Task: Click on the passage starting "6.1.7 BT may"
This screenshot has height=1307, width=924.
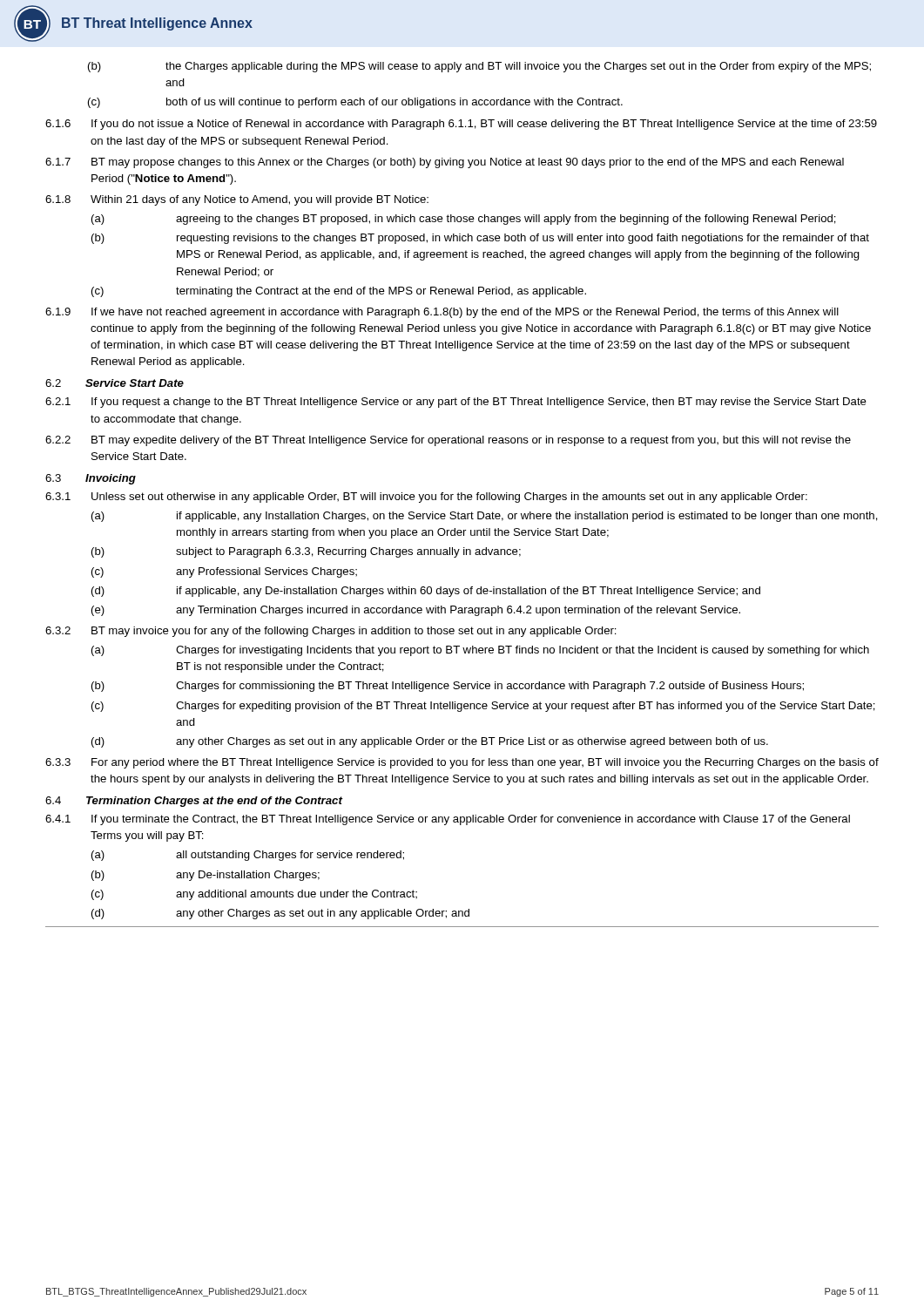Action: 462,170
